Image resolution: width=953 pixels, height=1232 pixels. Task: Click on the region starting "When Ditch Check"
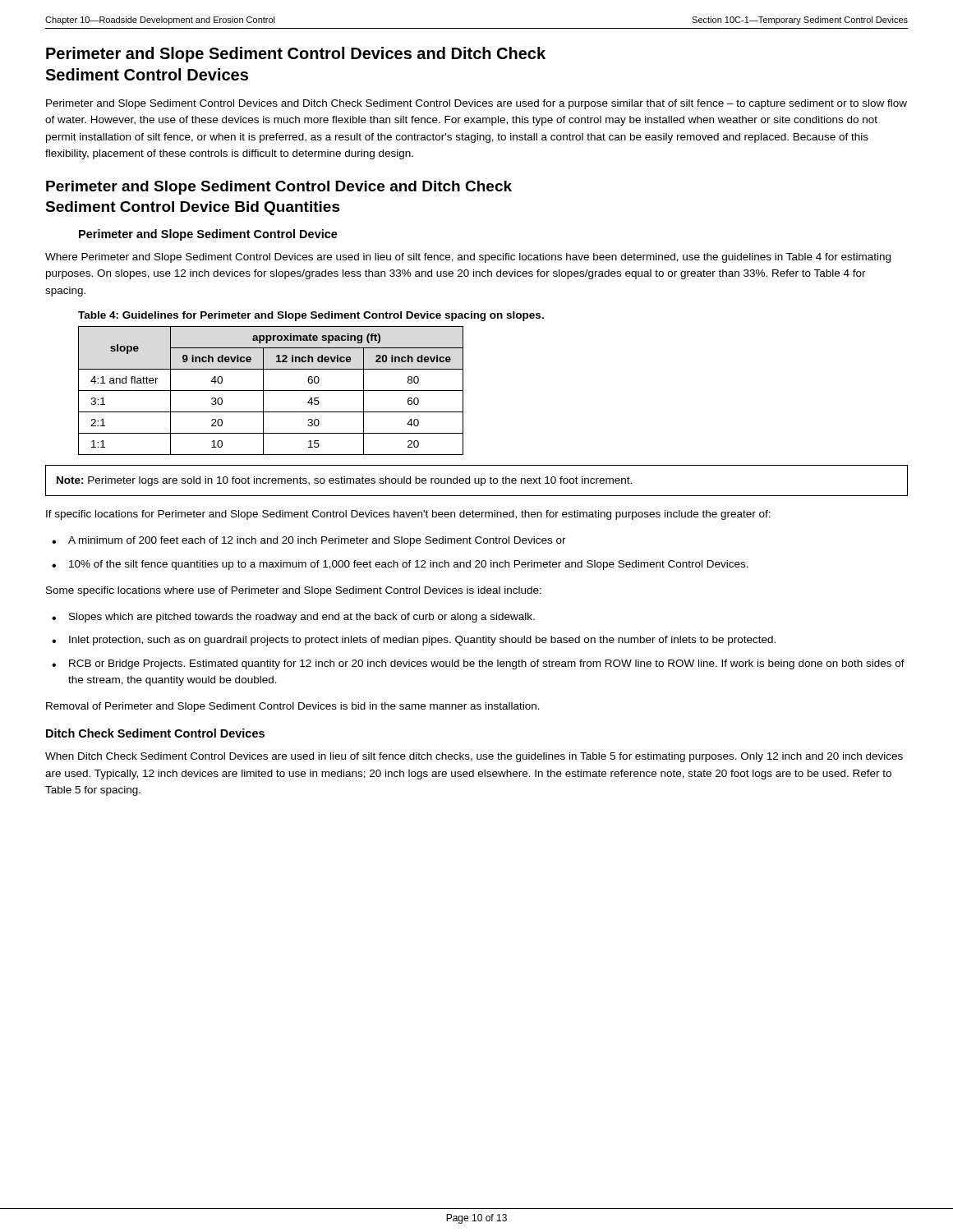click(476, 773)
